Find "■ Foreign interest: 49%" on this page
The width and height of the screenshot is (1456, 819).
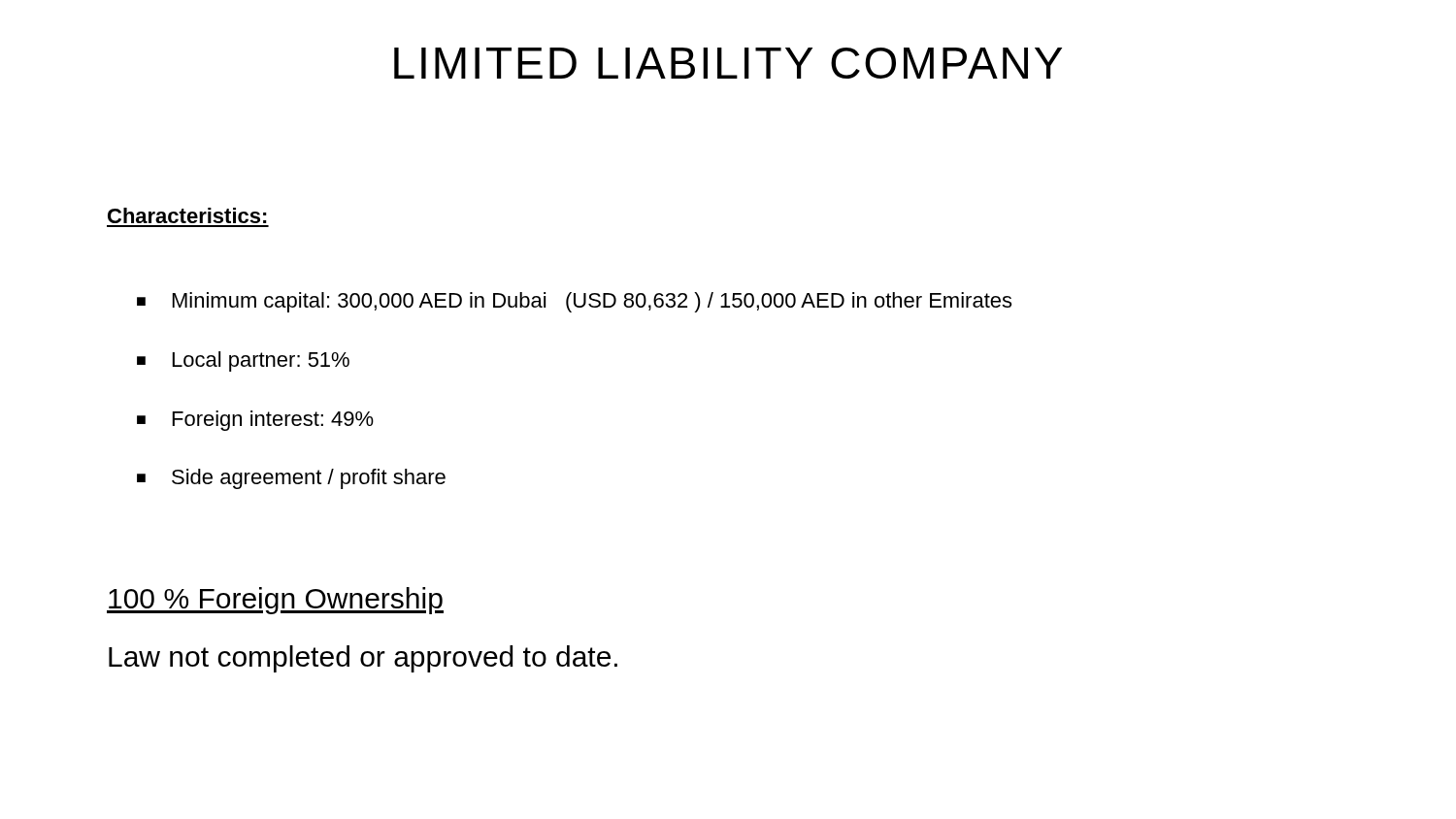click(x=255, y=419)
